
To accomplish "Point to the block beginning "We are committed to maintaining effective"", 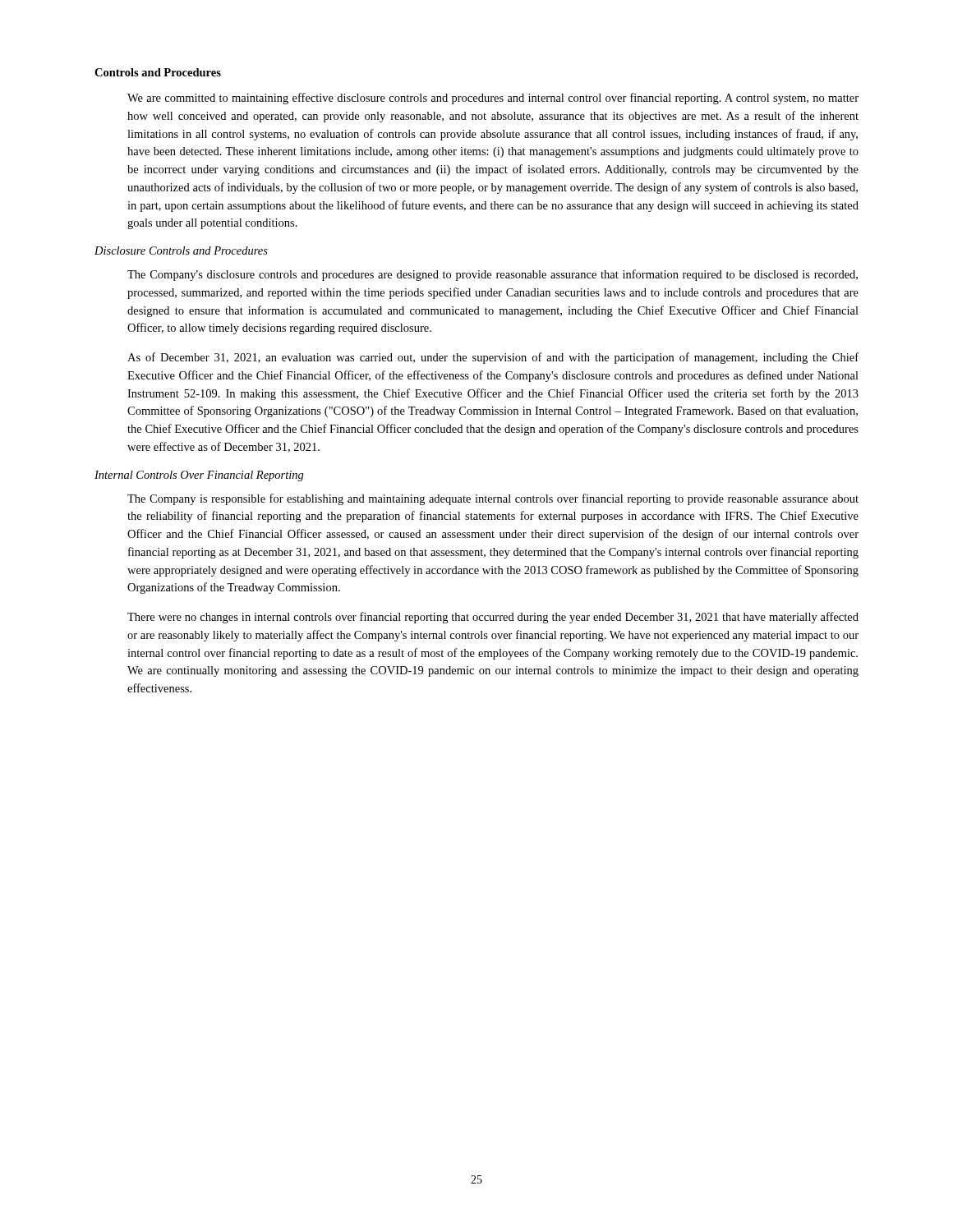I will (493, 160).
